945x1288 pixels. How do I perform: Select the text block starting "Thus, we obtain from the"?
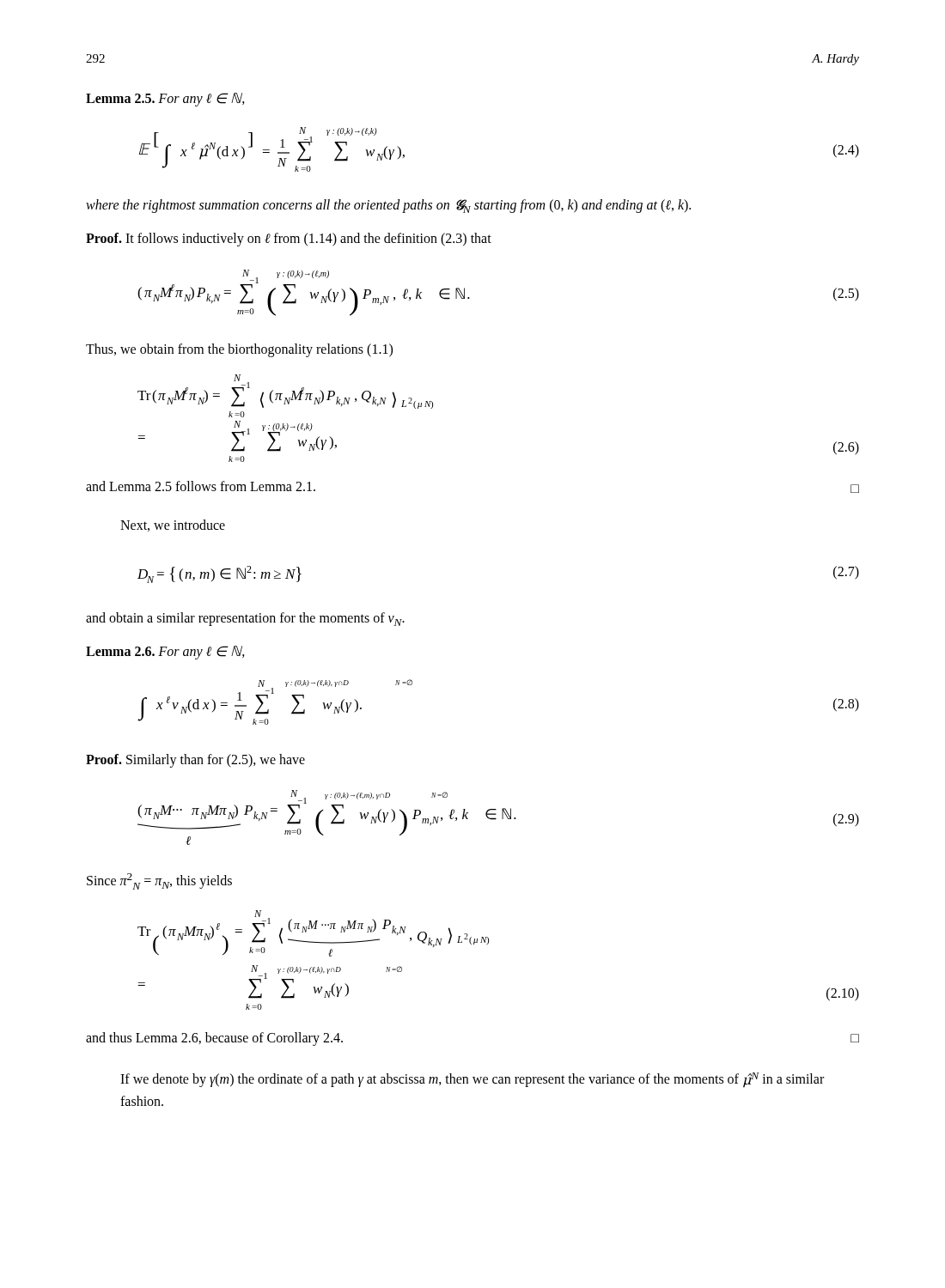coord(240,349)
